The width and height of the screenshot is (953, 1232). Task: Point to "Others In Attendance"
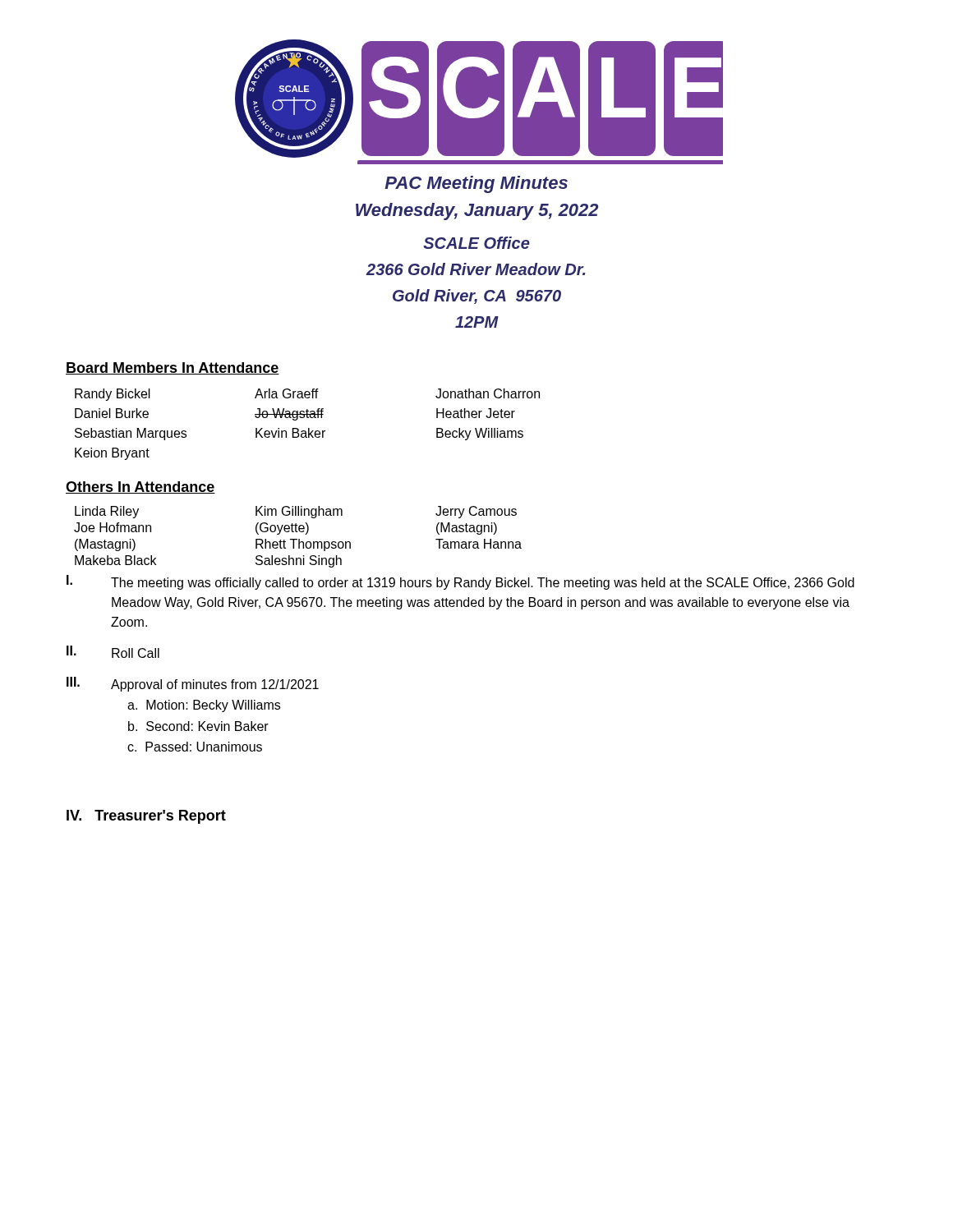tap(140, 487)
